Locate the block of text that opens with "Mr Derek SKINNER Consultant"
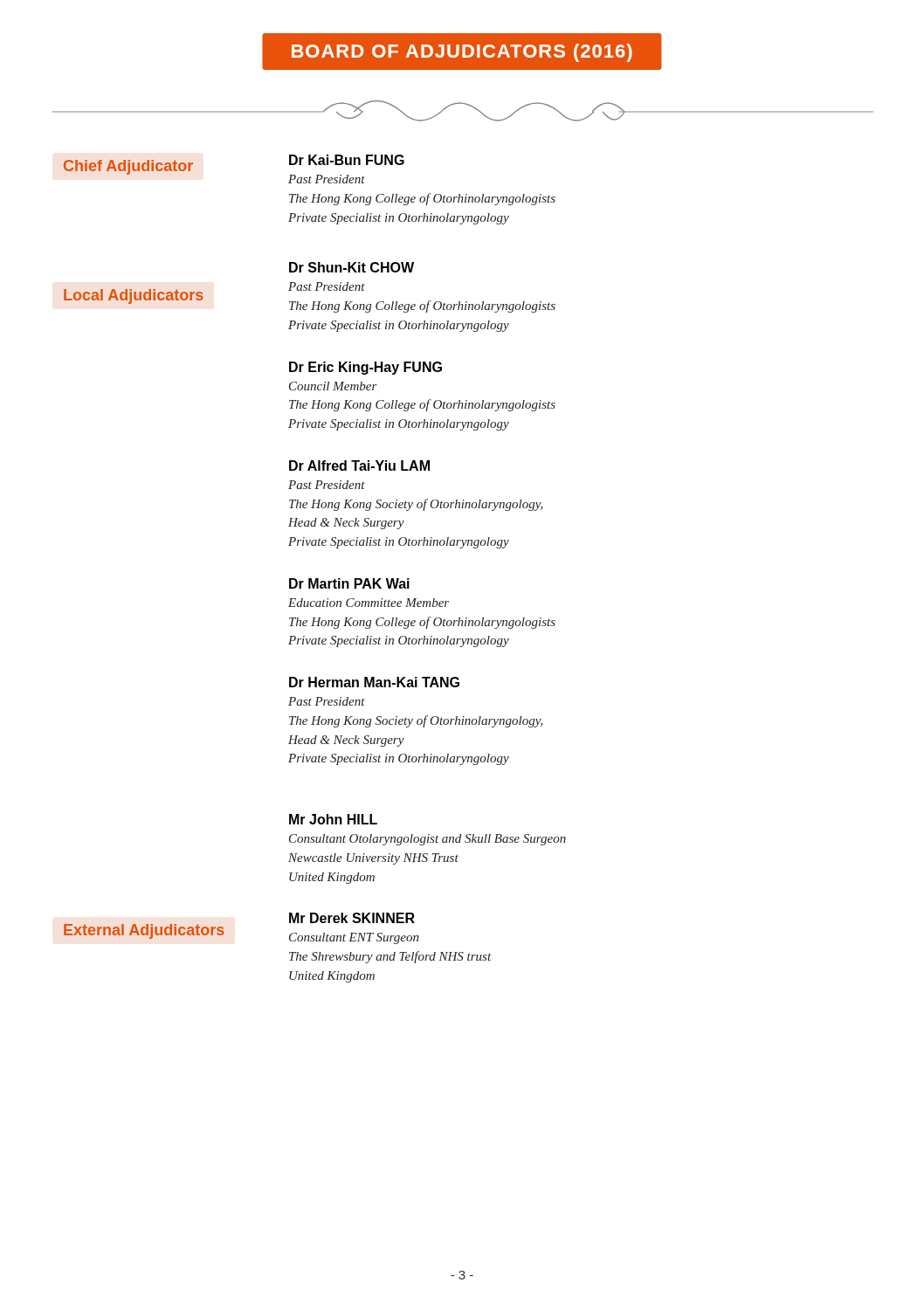This screenshot has width=924, height=1310. coord(352,918)
